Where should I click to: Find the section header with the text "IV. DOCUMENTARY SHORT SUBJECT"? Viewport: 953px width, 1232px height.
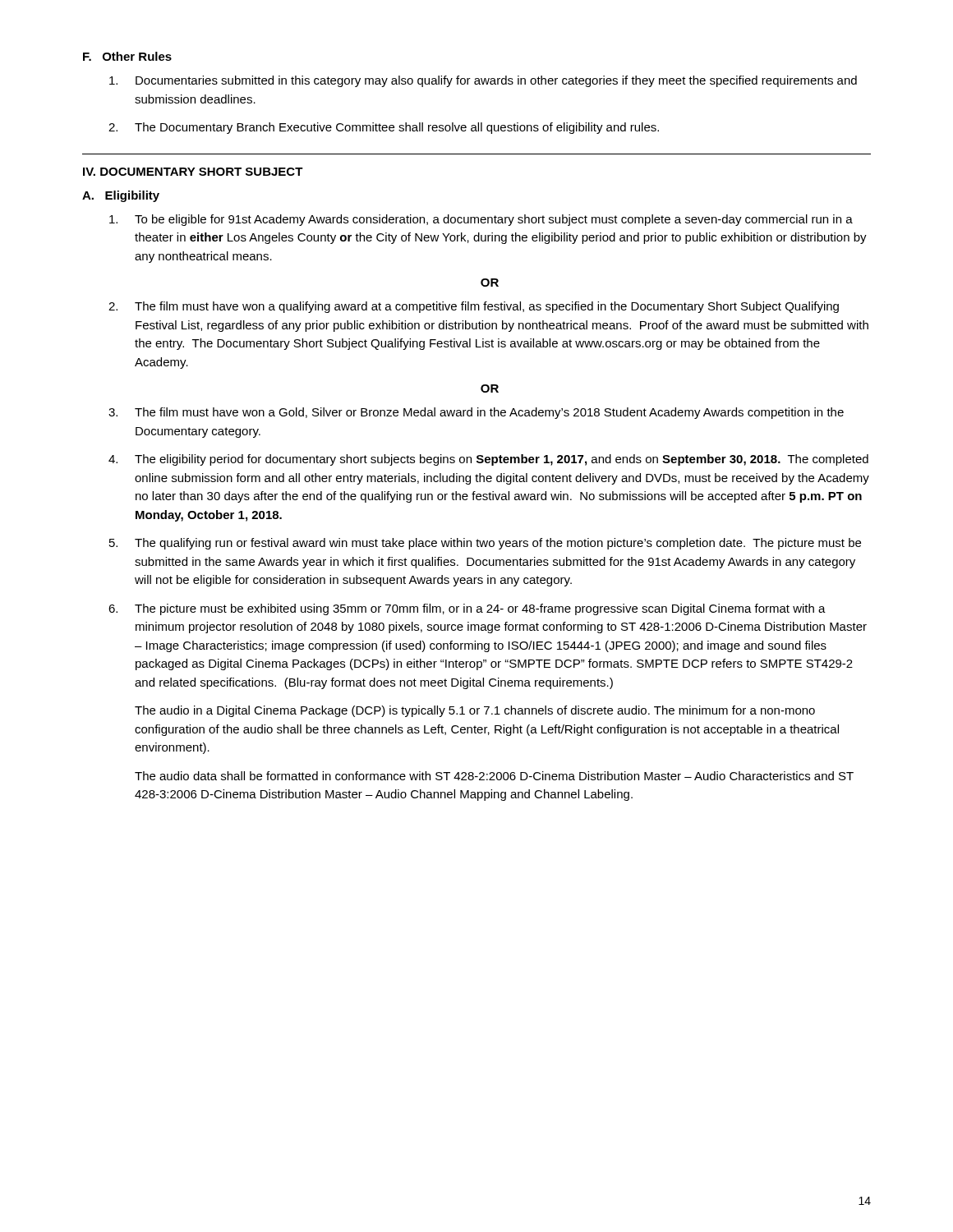pos(192,171)
